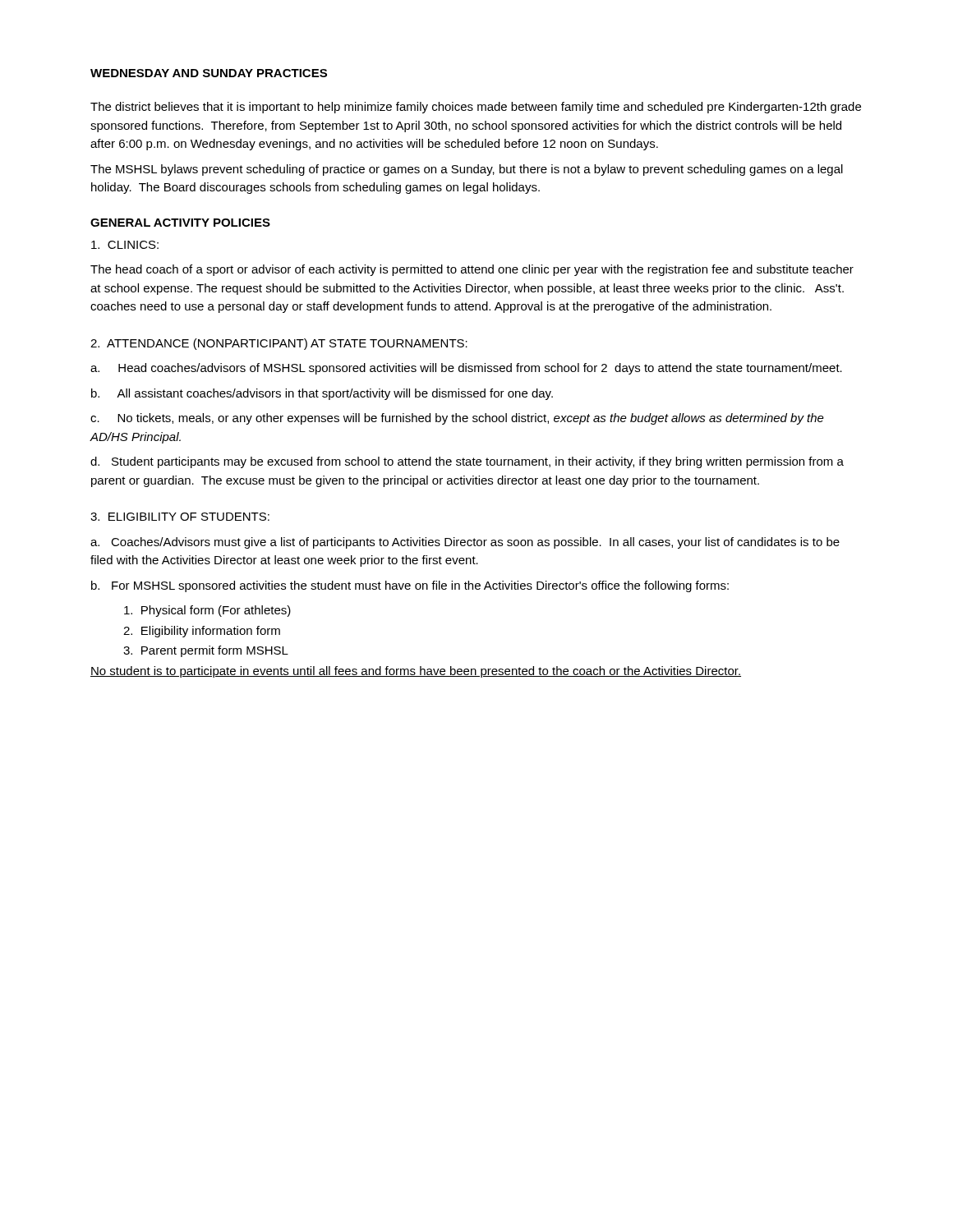
Task: Locate the block of text that opens with "3. Parent permit form"
Action: point(206,650)
